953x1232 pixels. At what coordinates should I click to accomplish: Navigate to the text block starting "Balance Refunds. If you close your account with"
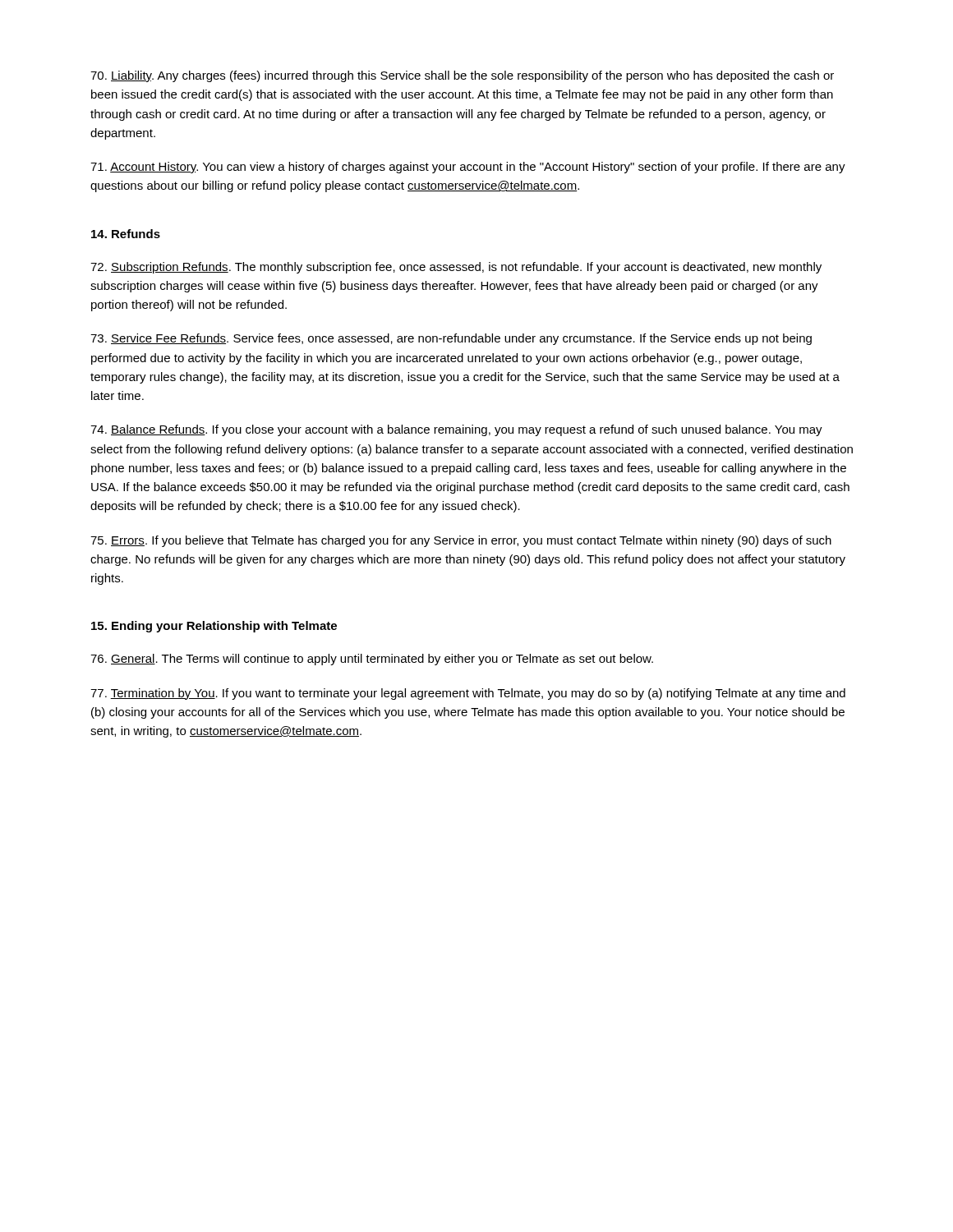click(472, 468)
